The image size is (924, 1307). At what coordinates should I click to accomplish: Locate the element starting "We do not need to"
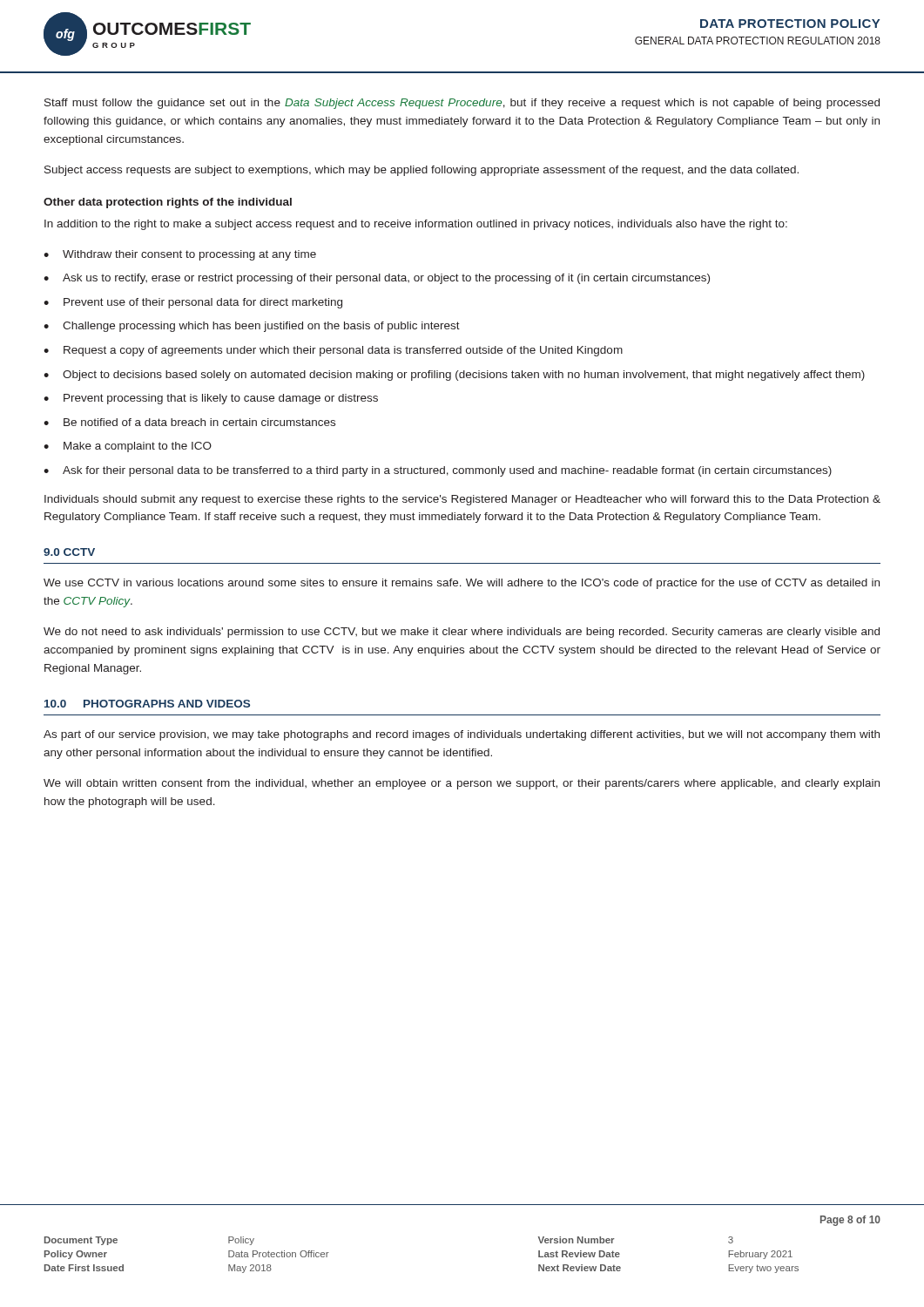point(462,650)
